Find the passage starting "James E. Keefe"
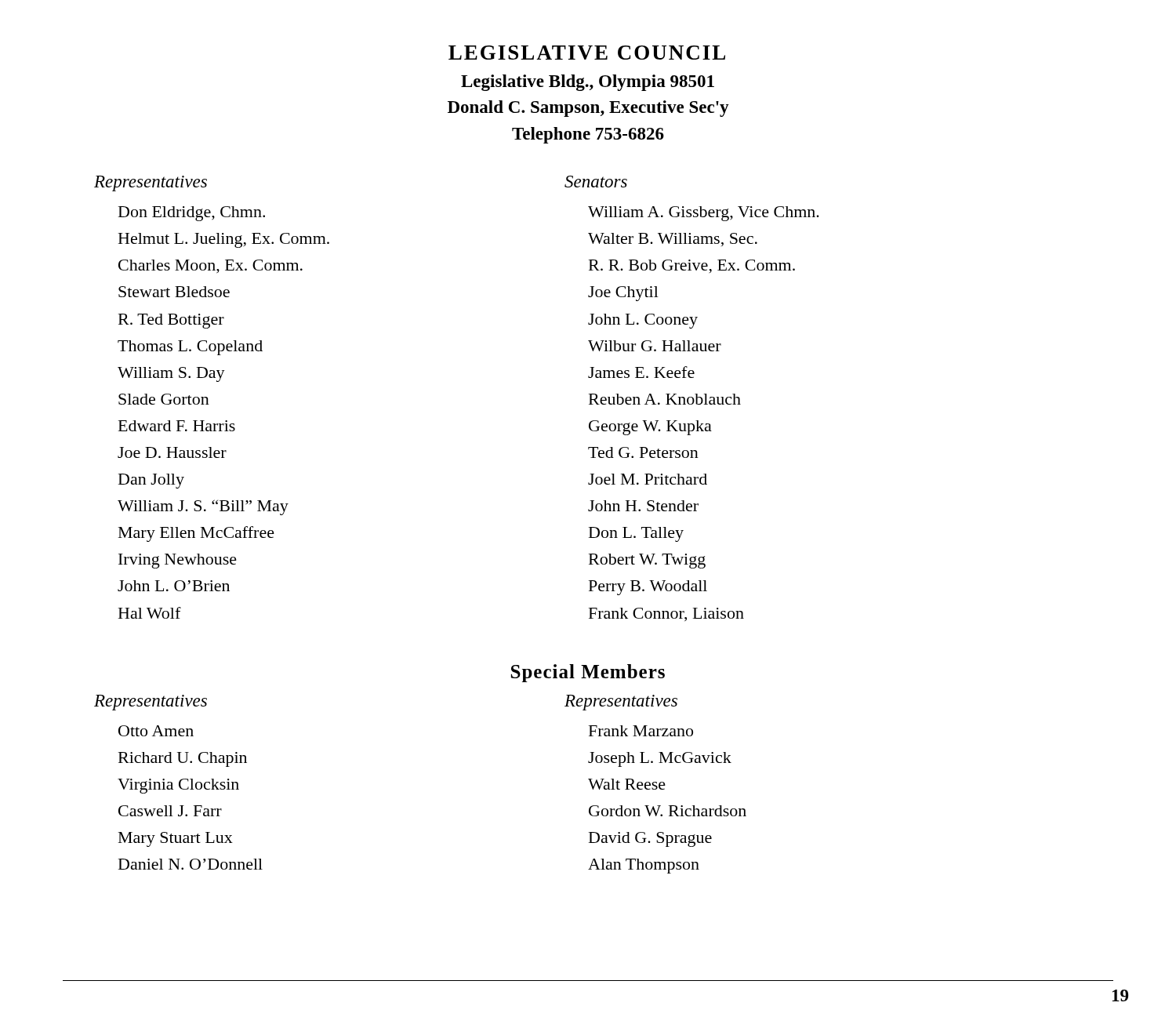The image size is (1176, 1028). click(x=641, y=372)
